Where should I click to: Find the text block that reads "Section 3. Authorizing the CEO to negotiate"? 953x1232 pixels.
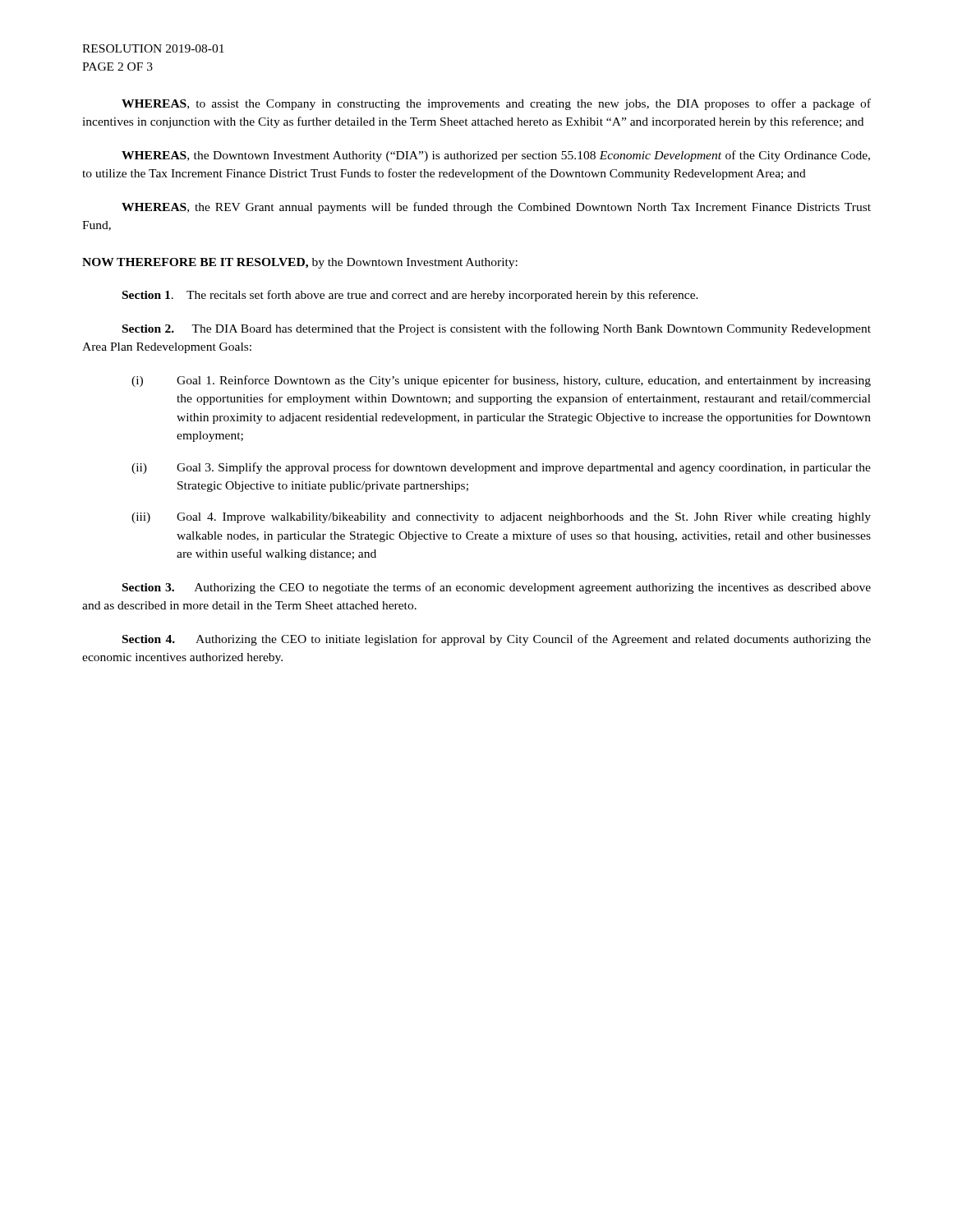[x=476, y=597]
